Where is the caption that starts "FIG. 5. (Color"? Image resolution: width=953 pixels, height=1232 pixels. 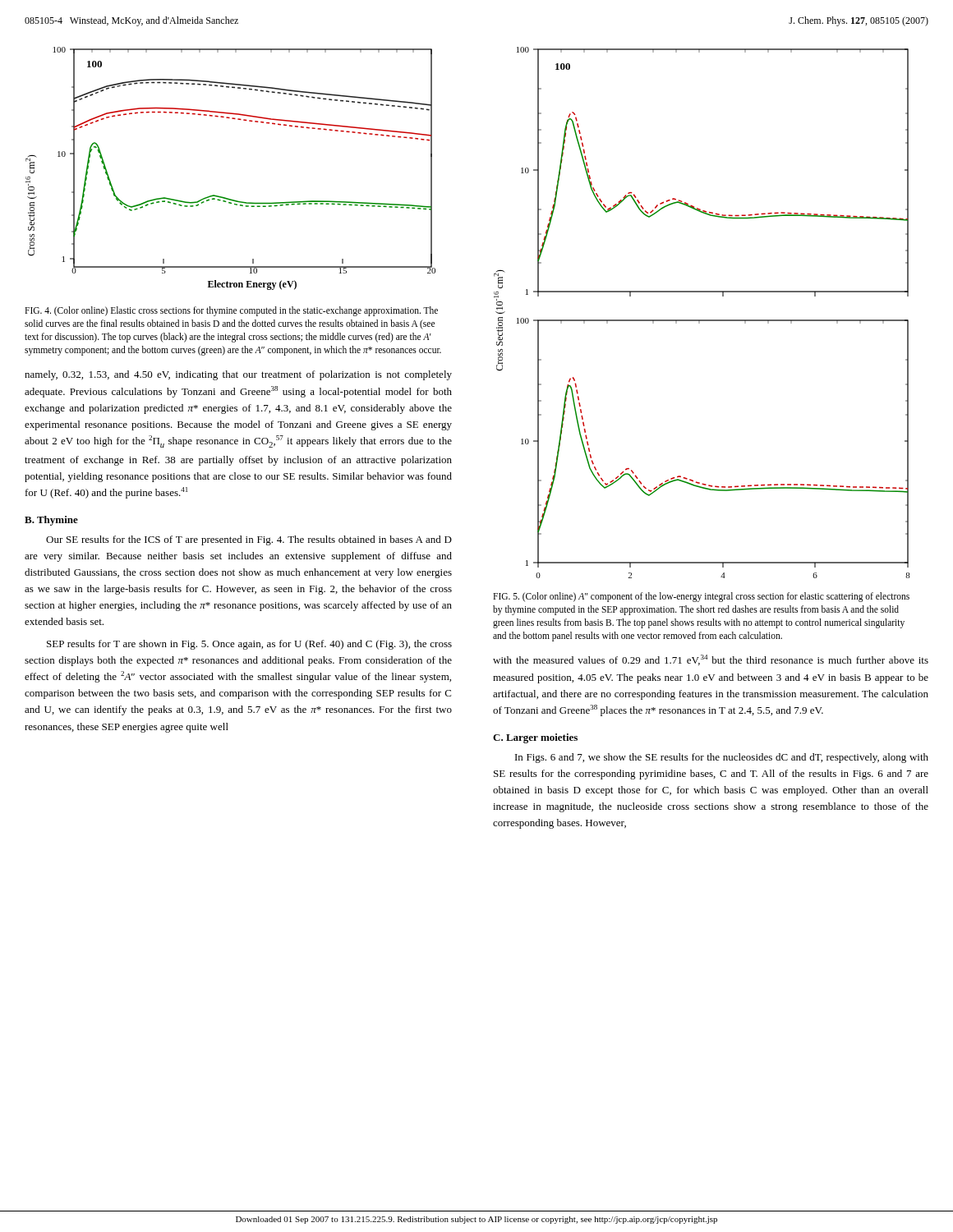[x=701, y=616]
